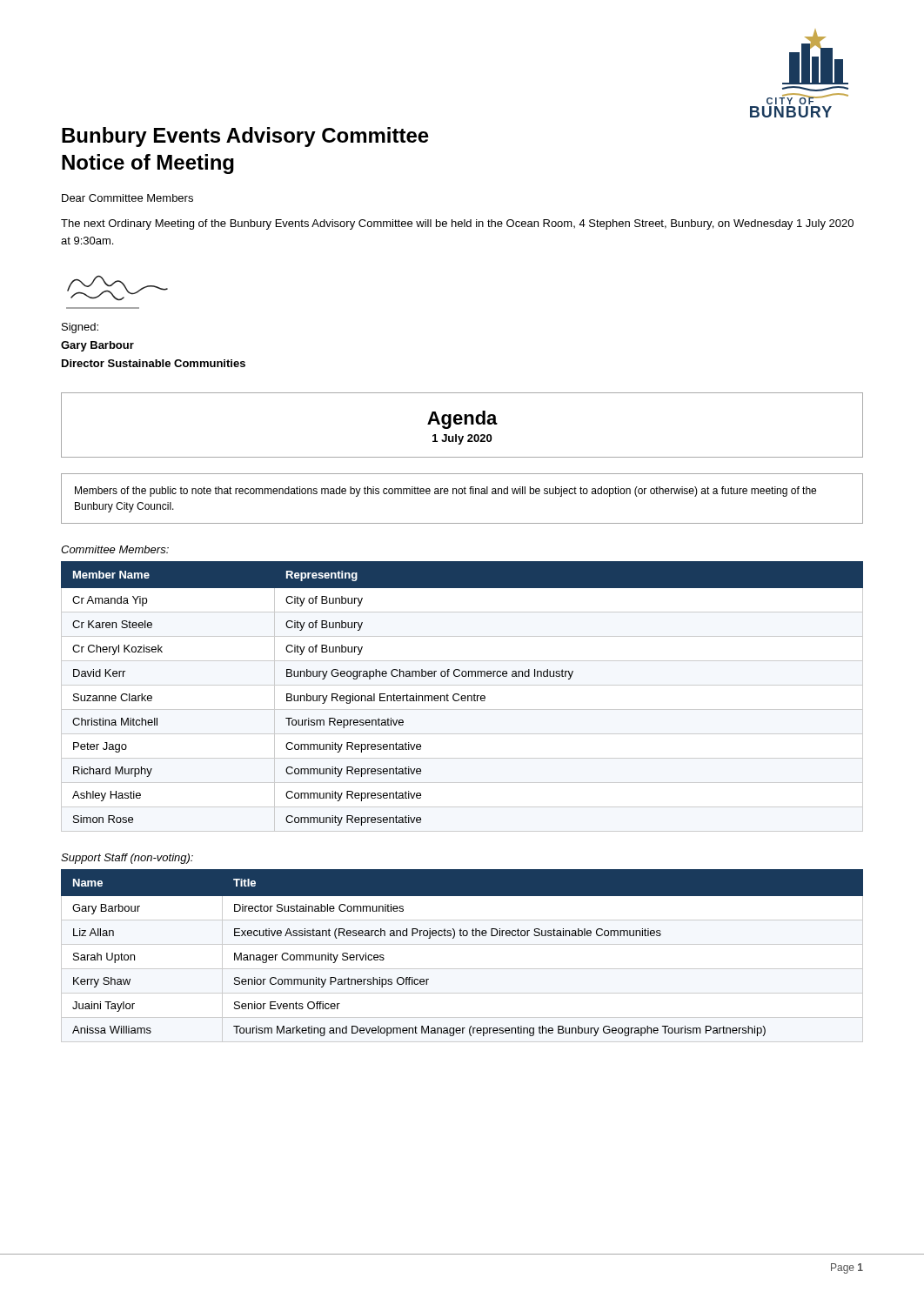Click on the caption with the text "Support Staff (non-voting):"

pos(127,857)
